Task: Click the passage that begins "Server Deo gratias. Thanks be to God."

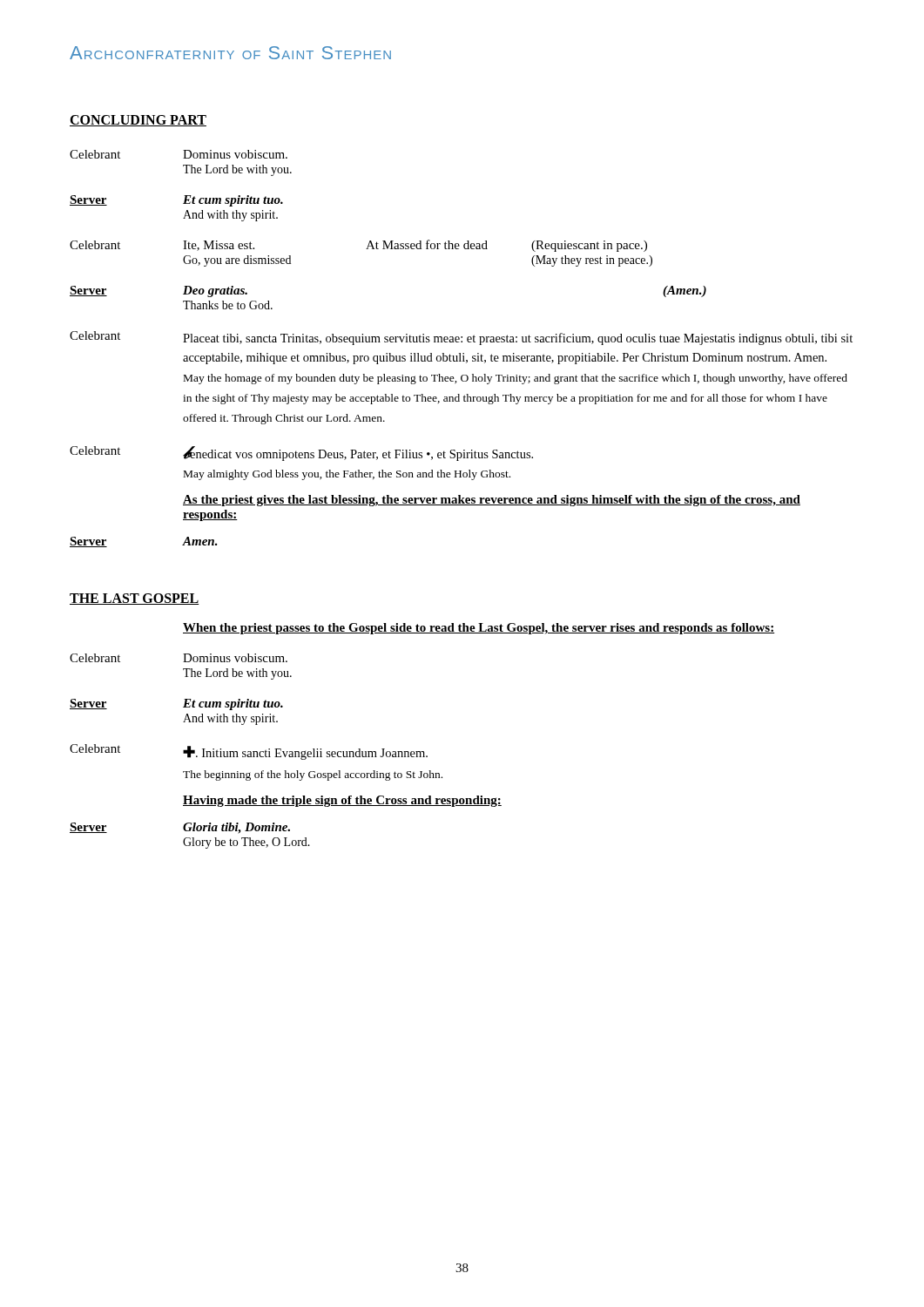Action: point(88,290)
